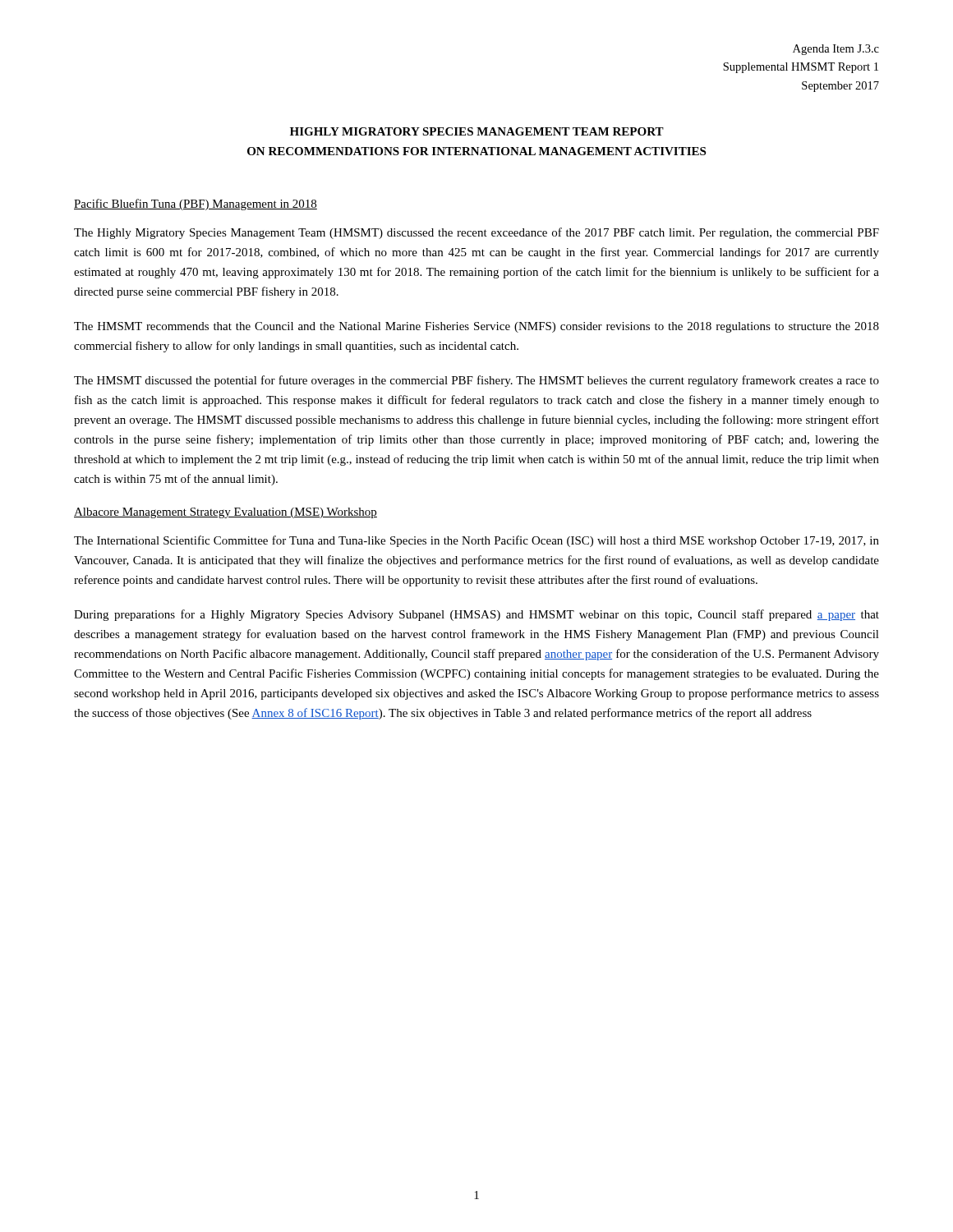This screenshot has width=953, height=1232.
Task: Point to the block beginning "The International Scientific Committee for Tuna and Tuna-like"
Action: tap(476, 560)
